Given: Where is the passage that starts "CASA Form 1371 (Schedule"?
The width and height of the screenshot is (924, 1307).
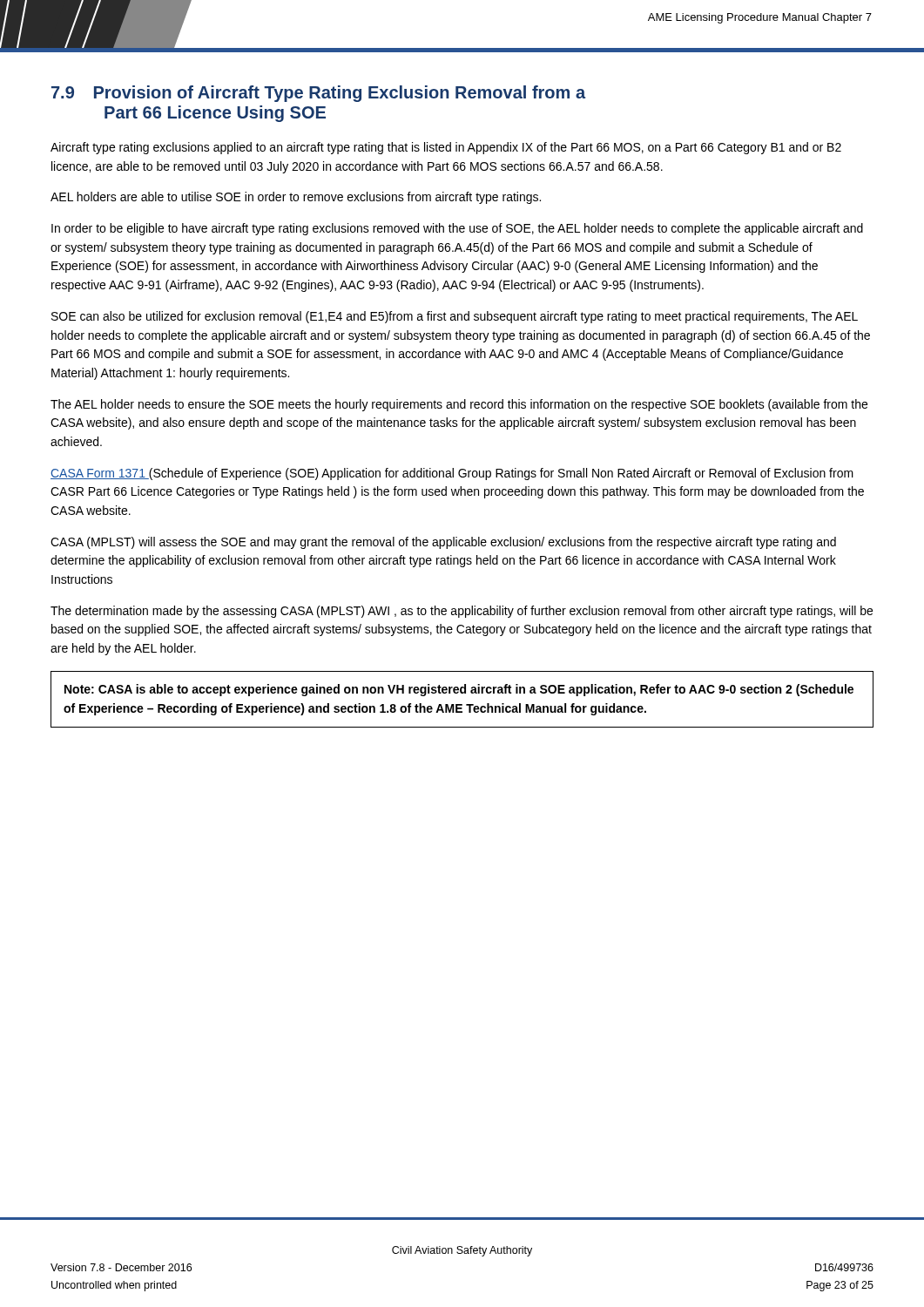Looking at the screenshot, I should click(457, 492).
